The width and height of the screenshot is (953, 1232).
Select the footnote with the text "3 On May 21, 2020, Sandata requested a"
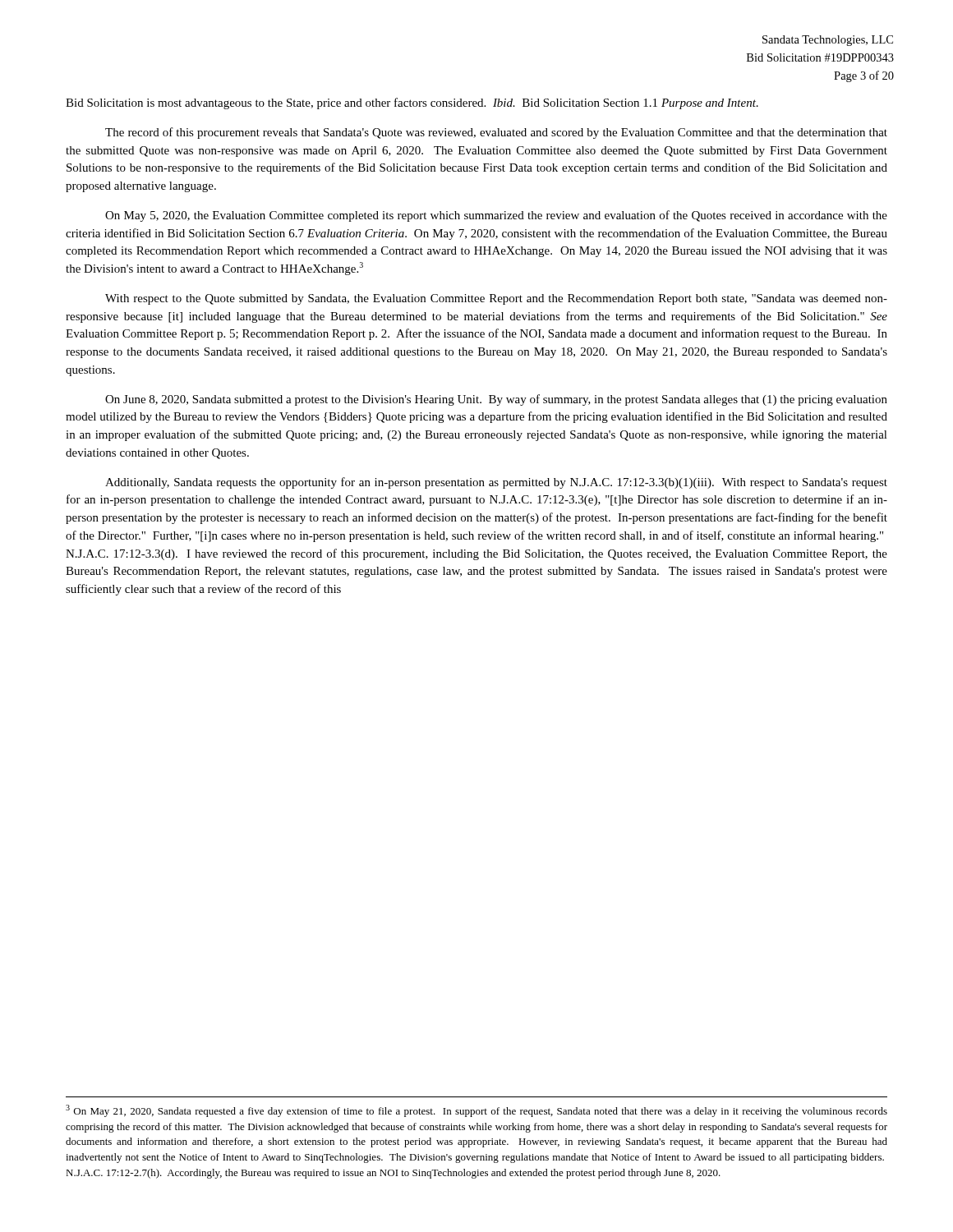tap(476, 1142)
